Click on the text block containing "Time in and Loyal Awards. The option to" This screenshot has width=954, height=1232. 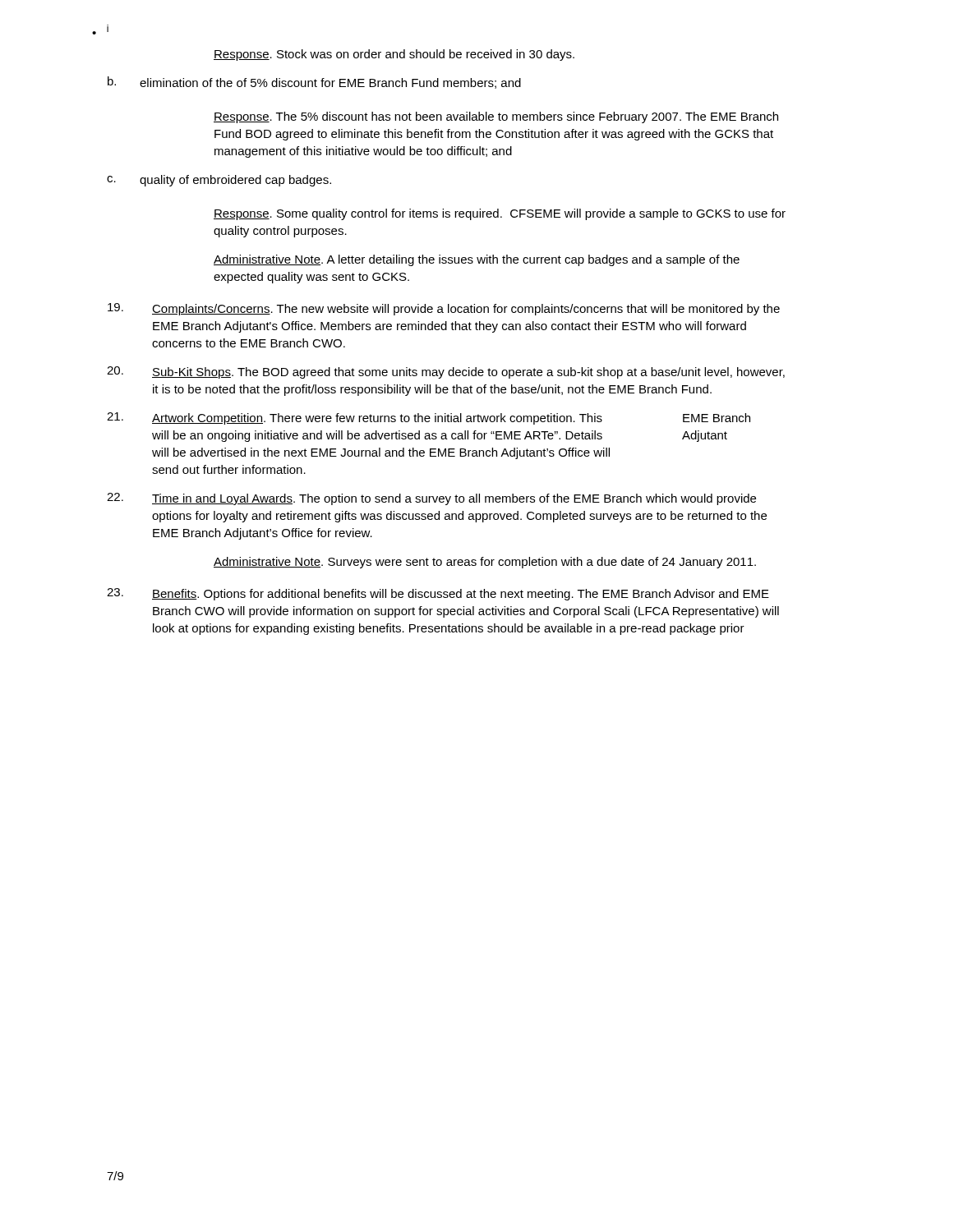pos(448,515)
